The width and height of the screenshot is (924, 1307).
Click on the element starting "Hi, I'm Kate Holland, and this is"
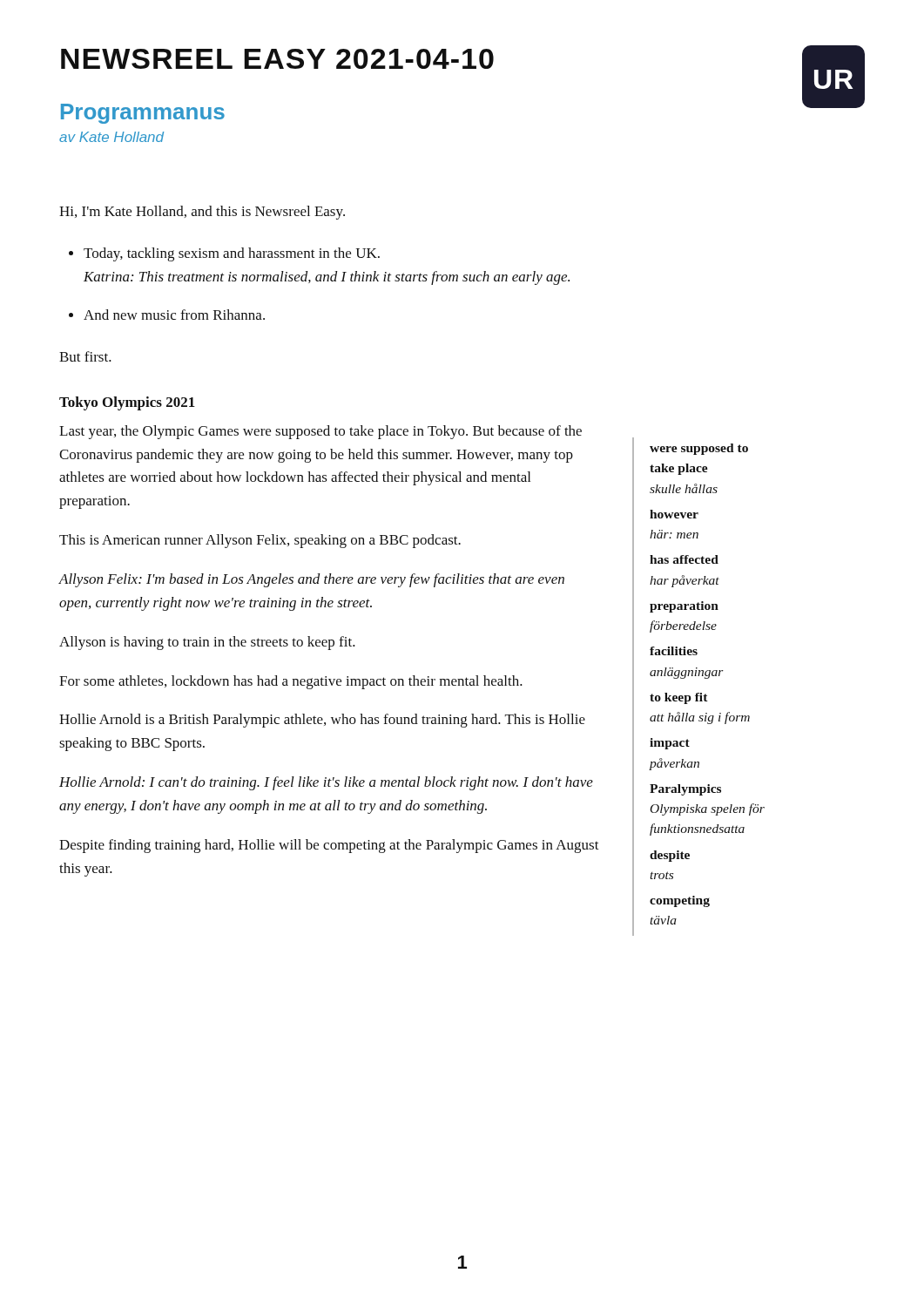point(203,211)
